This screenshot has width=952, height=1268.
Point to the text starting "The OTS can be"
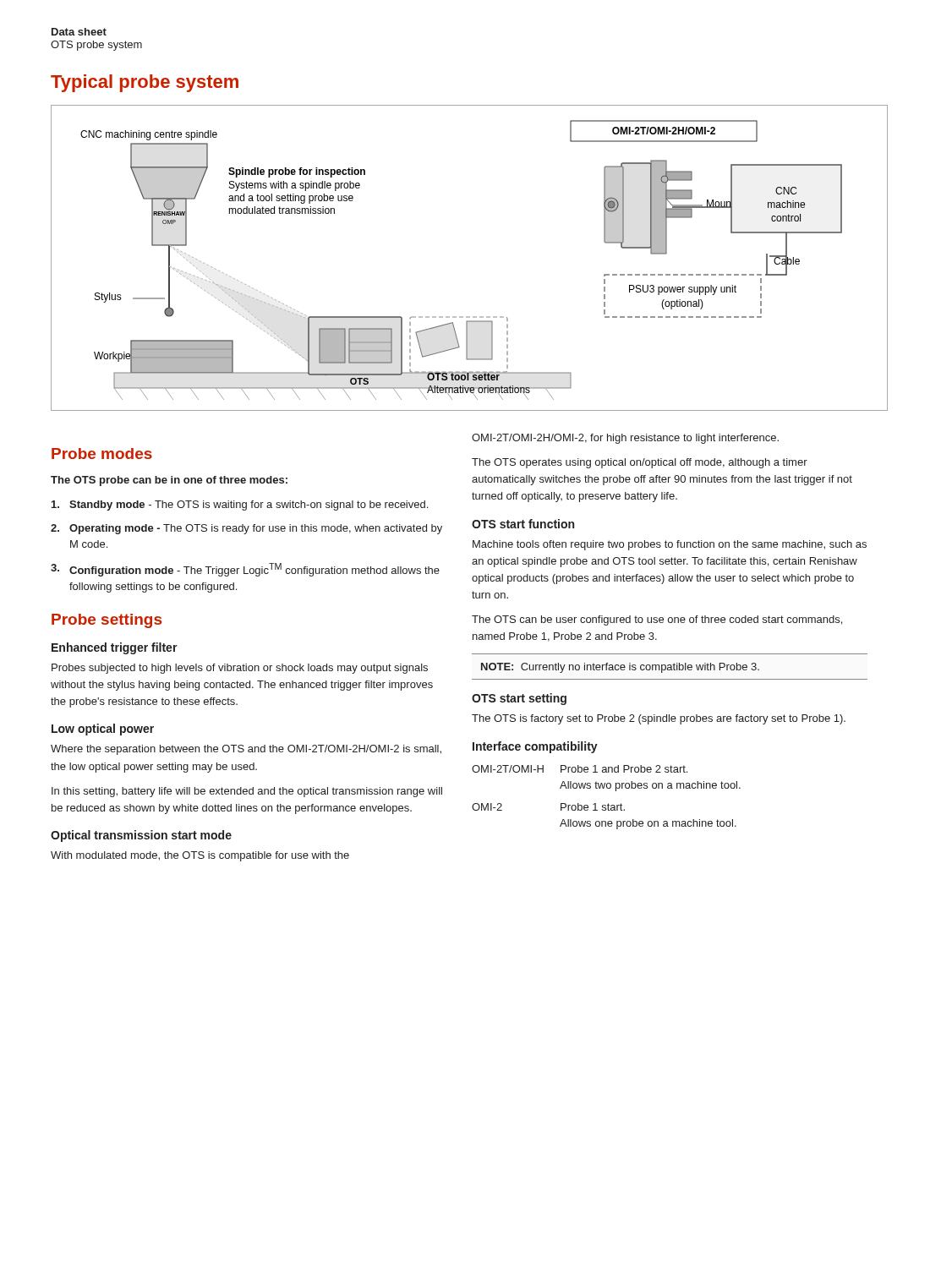click(x=658, y=628)
